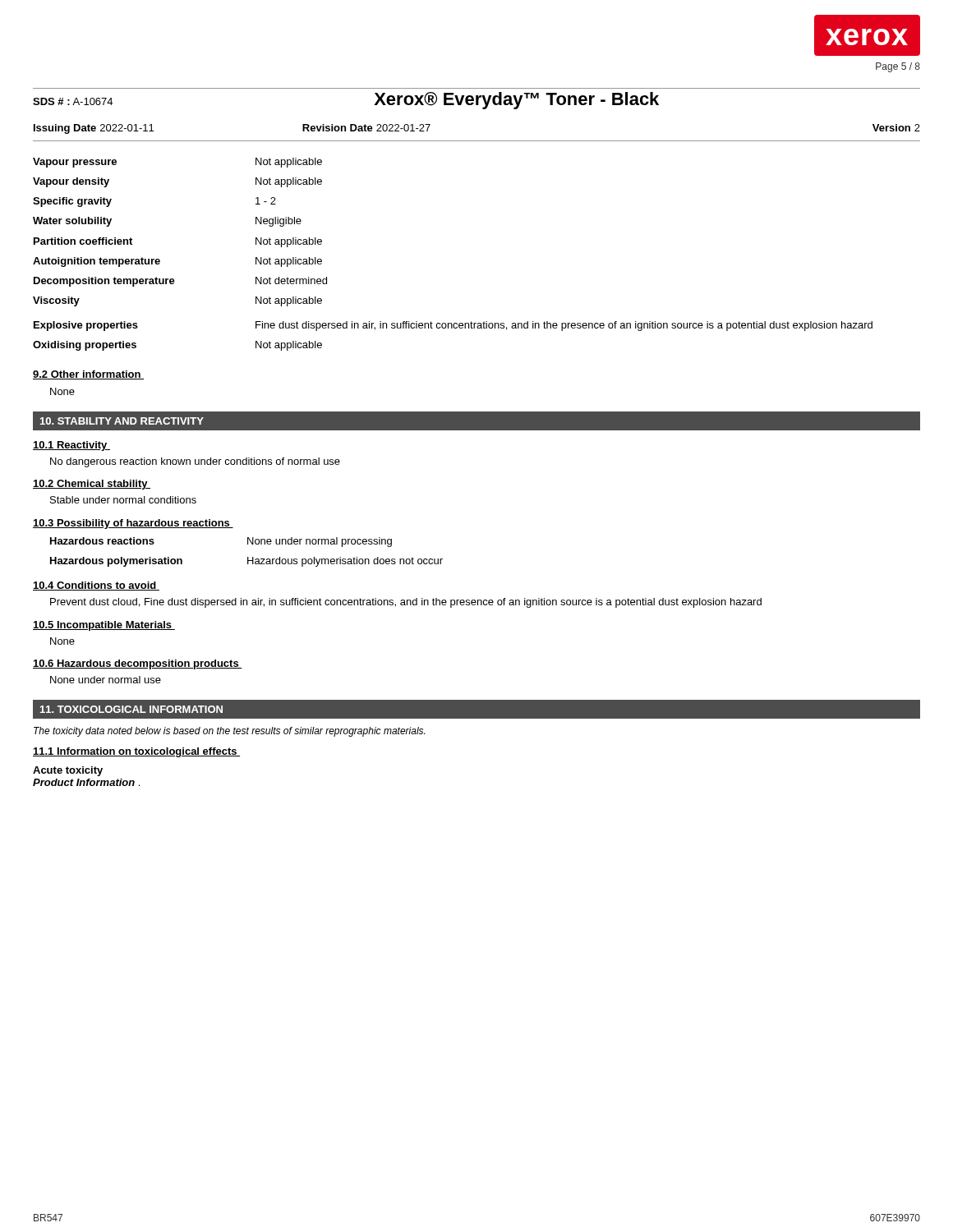953x1232 pixels.
Task: Point to "11.1 Information on toxicological effects"
Action: pos(136,751)
